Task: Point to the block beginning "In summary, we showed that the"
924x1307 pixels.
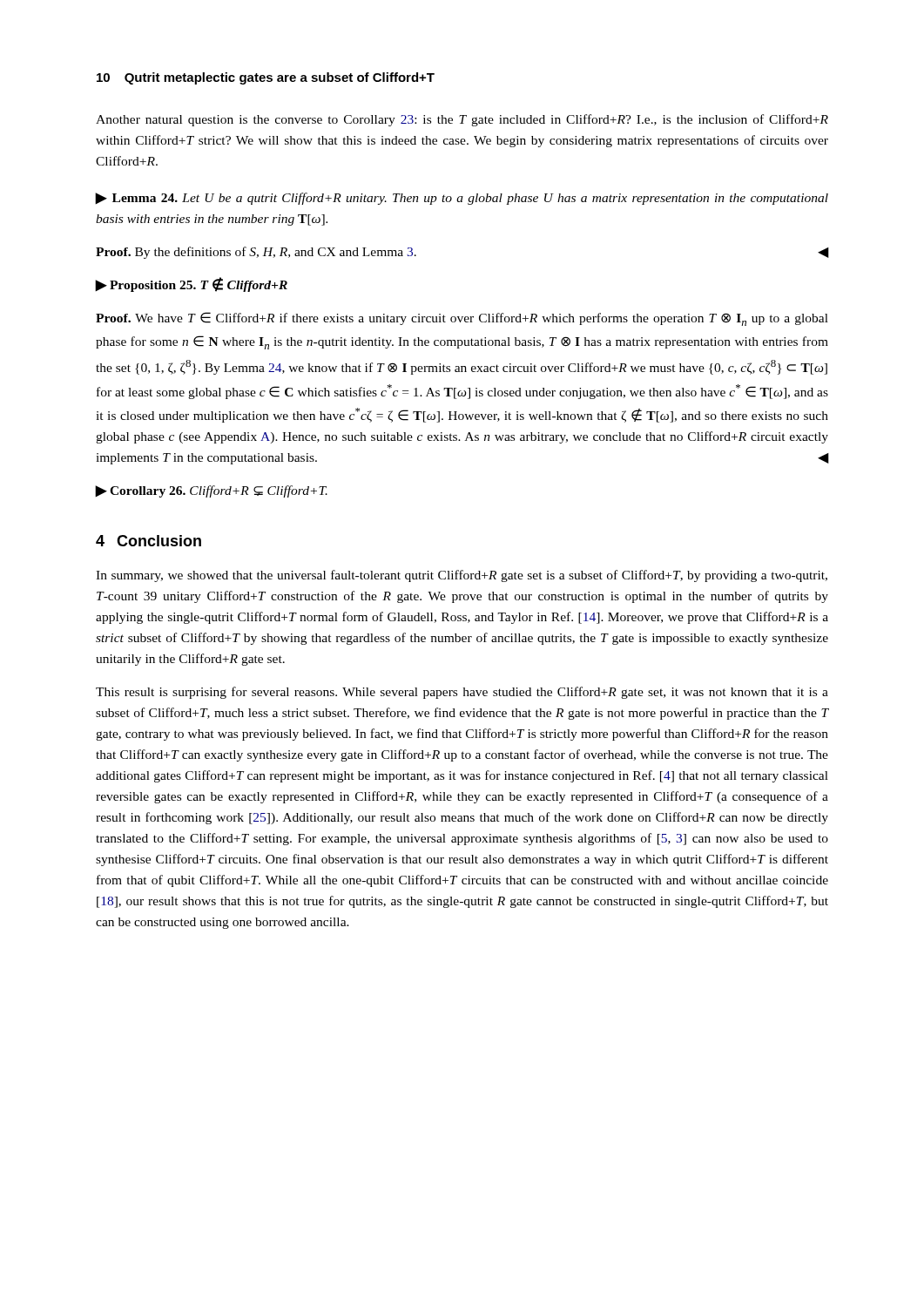Action: (462, 617)
